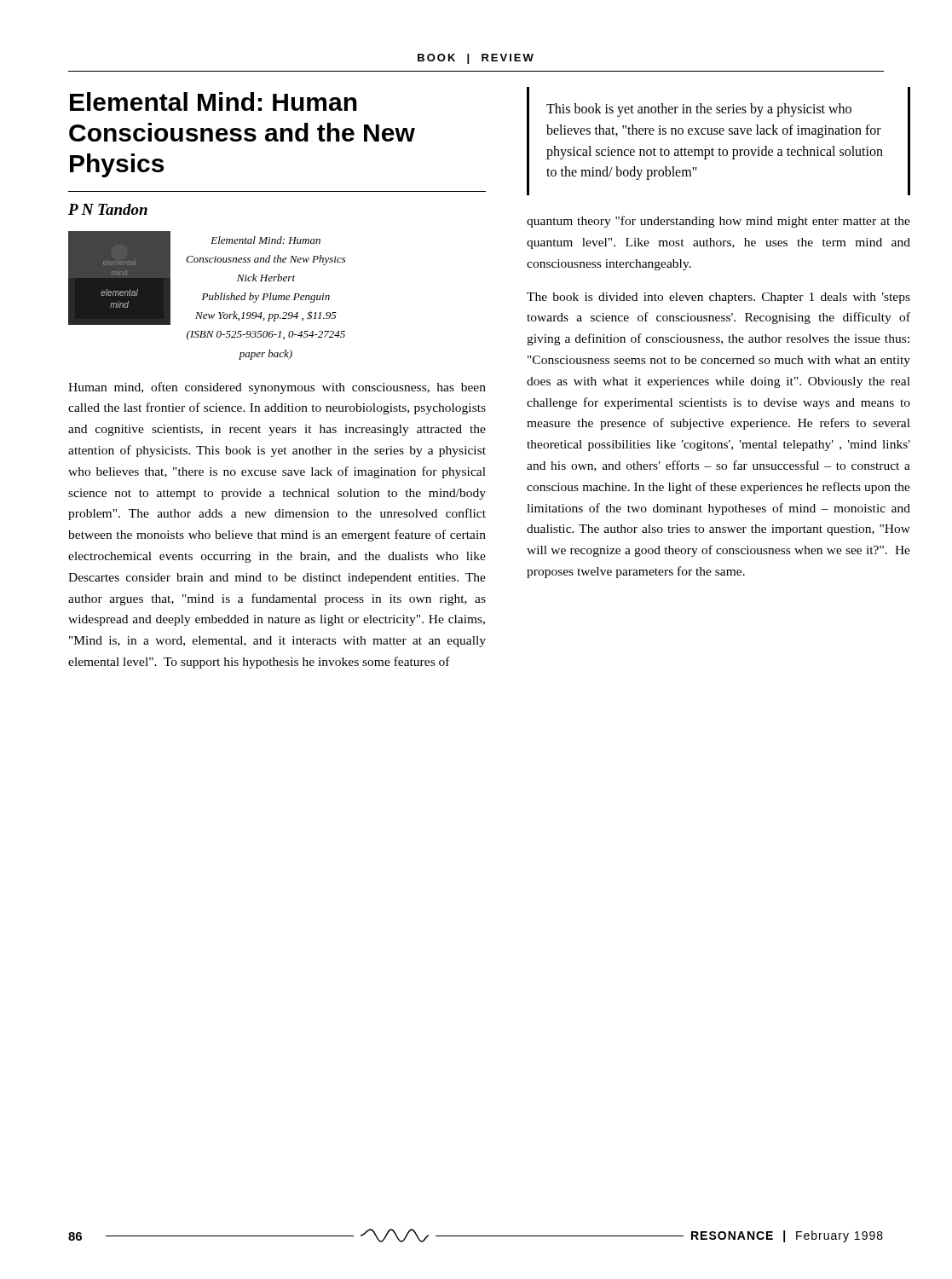
Task: Find the title
Action: click(277, 133)
